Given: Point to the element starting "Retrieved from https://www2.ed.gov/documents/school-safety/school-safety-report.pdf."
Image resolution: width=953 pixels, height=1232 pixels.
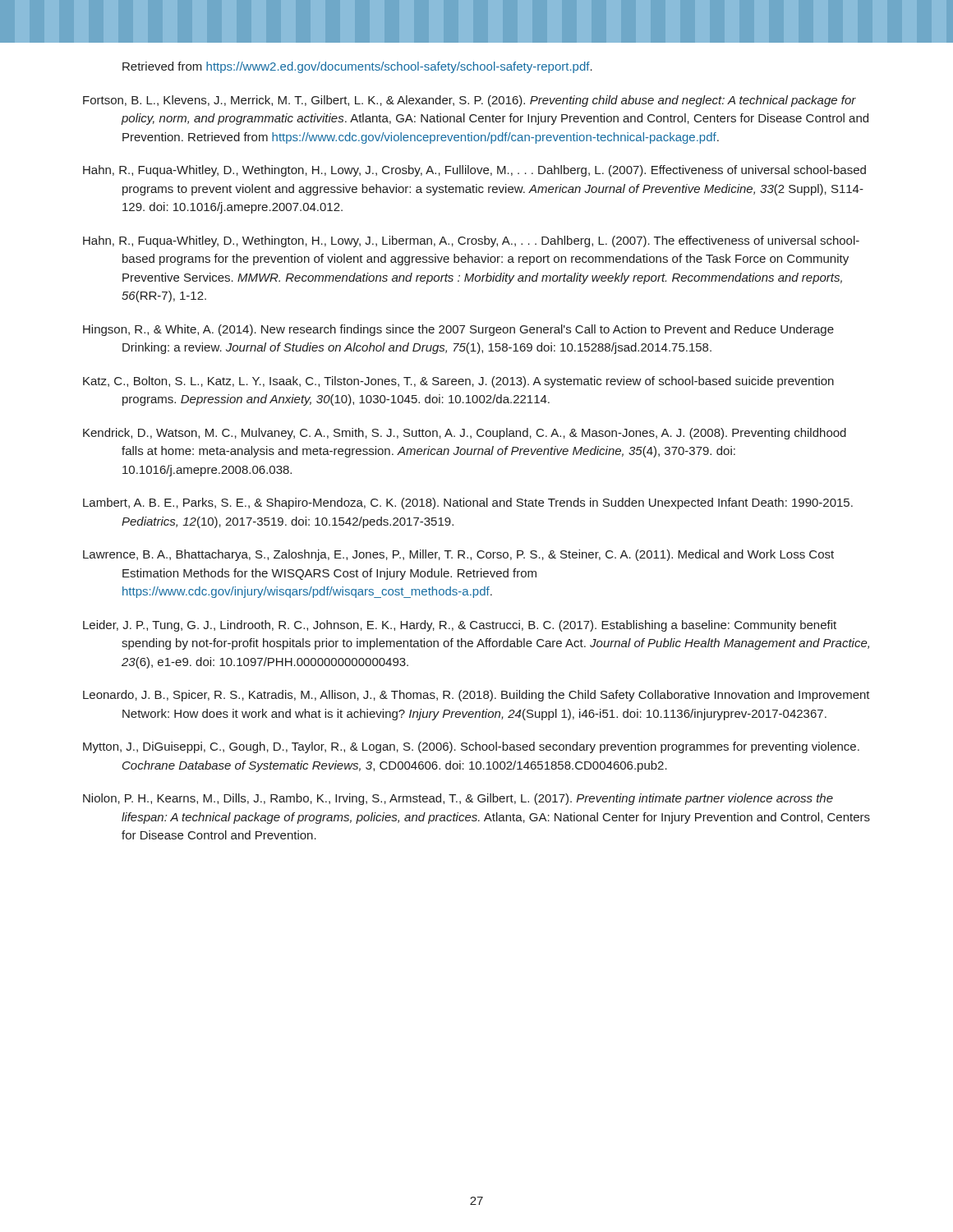Looking at the screenshot, I should pyautogui.click(x=357, y=66).
